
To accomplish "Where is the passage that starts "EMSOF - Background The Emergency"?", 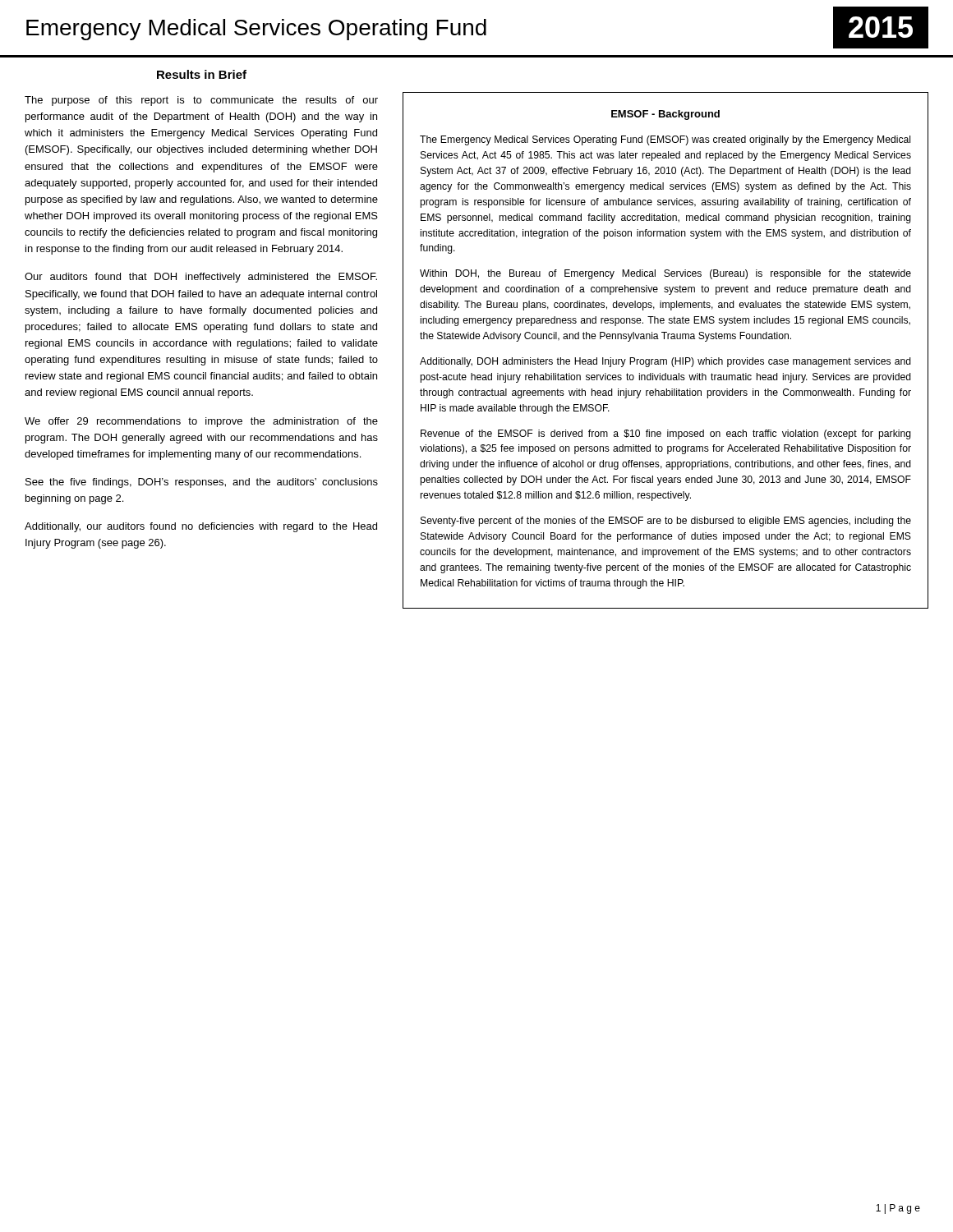I will (665, 348).
